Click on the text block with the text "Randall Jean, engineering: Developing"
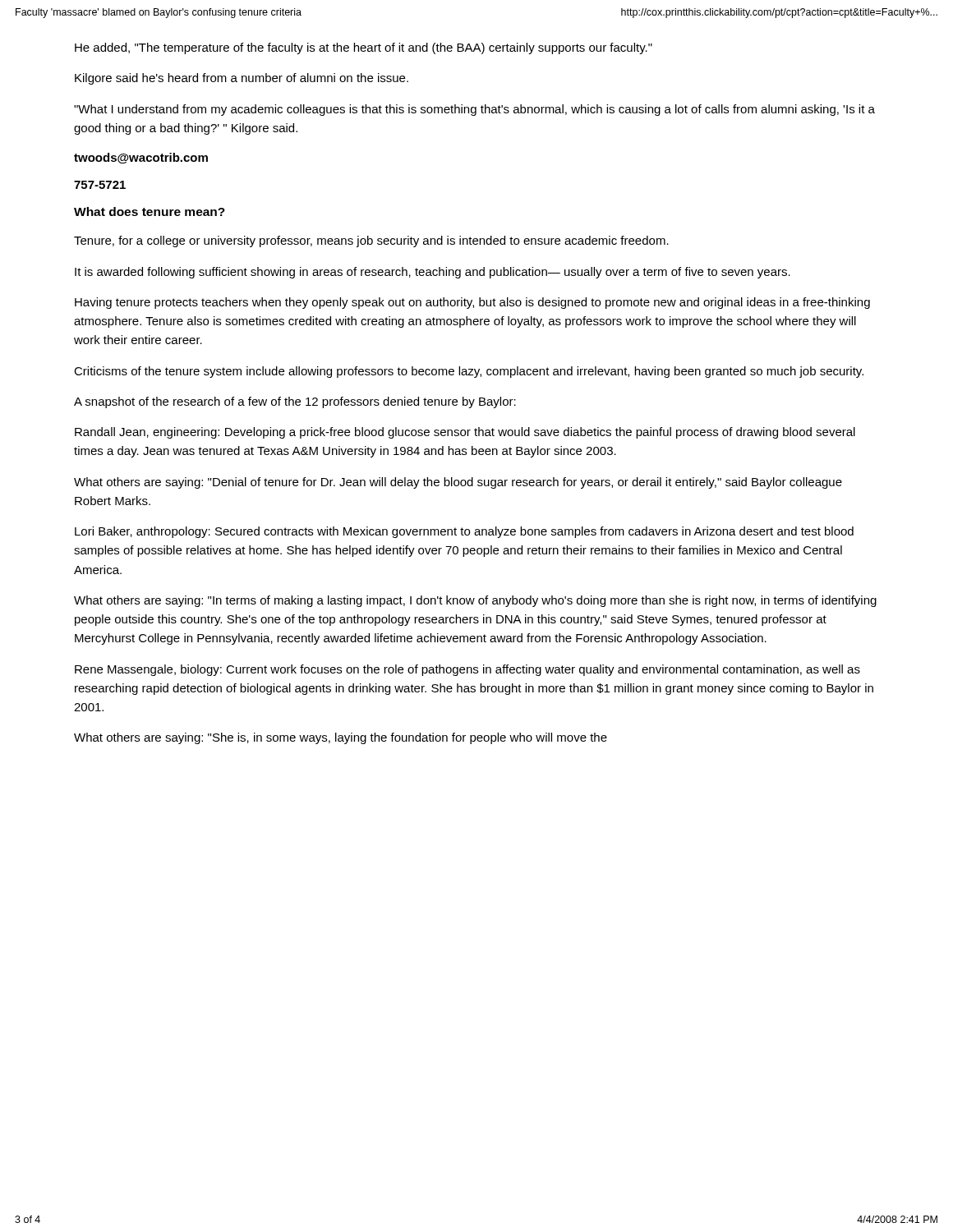This screenshot has height=1232, width=953. 465,441
